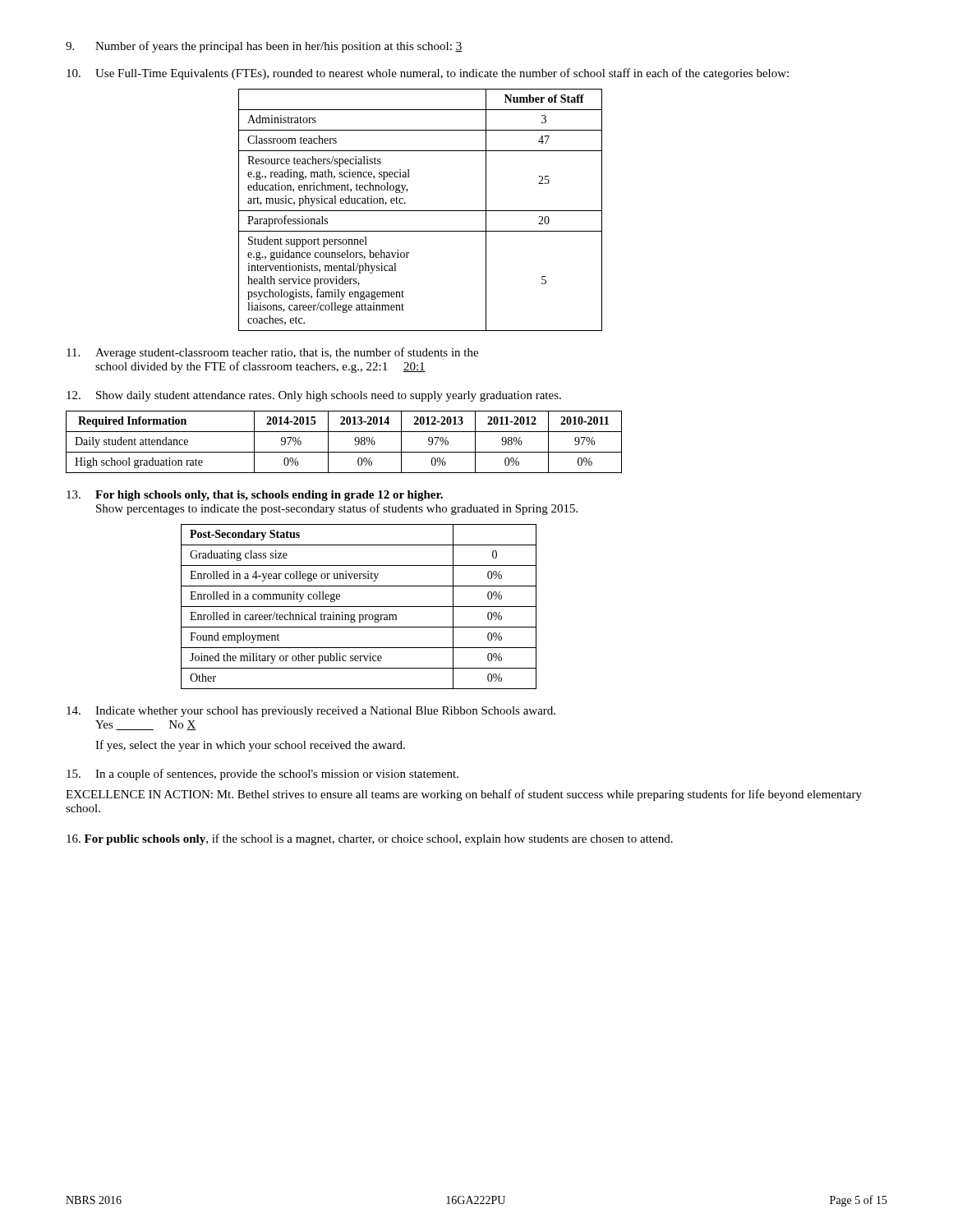This screenshot has width=953, height=1232.
Task: Find the block on this page that starts "If yes, select the year in which"
Action: point(250,745)
